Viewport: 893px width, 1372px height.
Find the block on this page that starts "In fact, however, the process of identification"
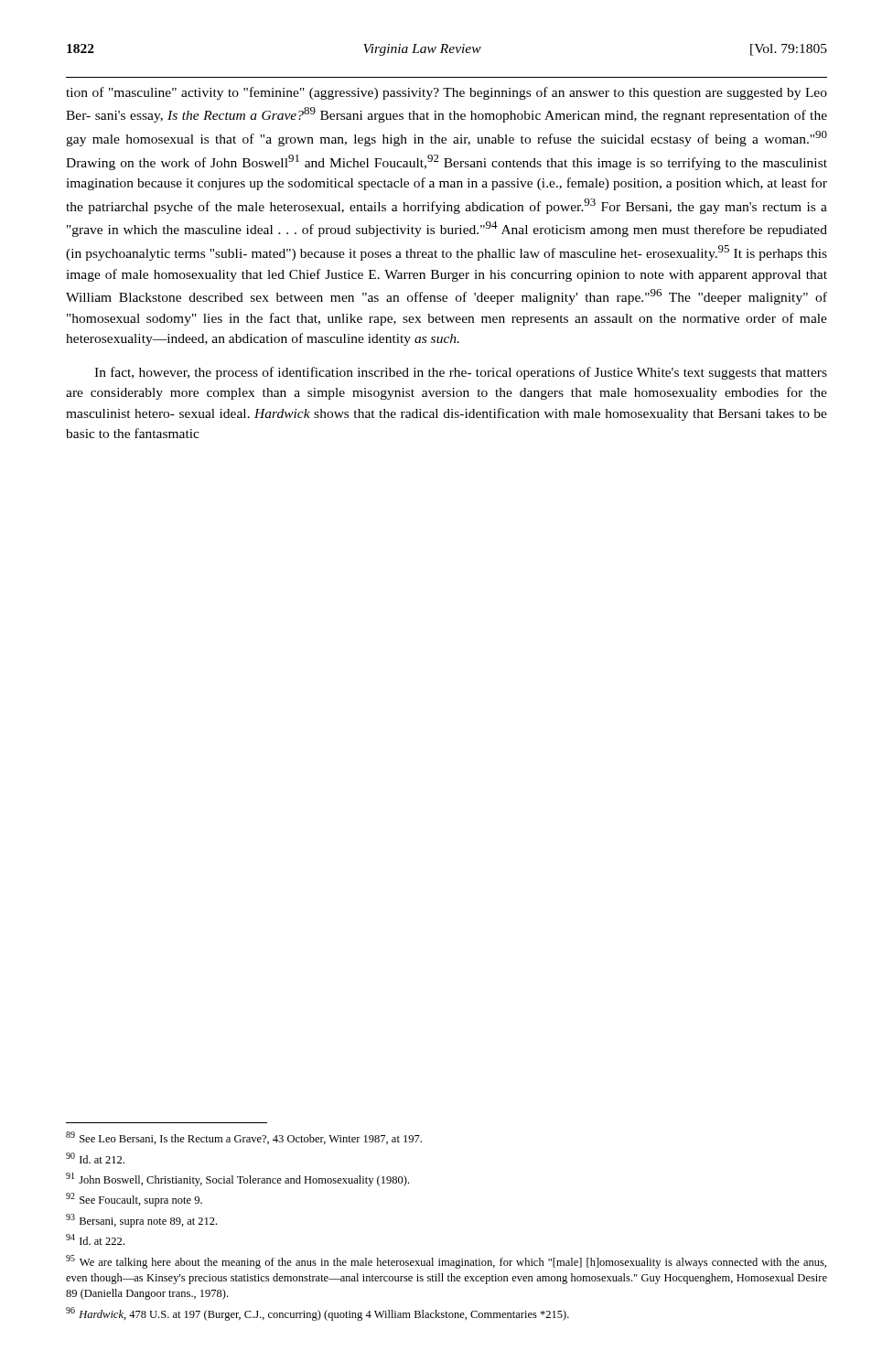click(446, 403)
